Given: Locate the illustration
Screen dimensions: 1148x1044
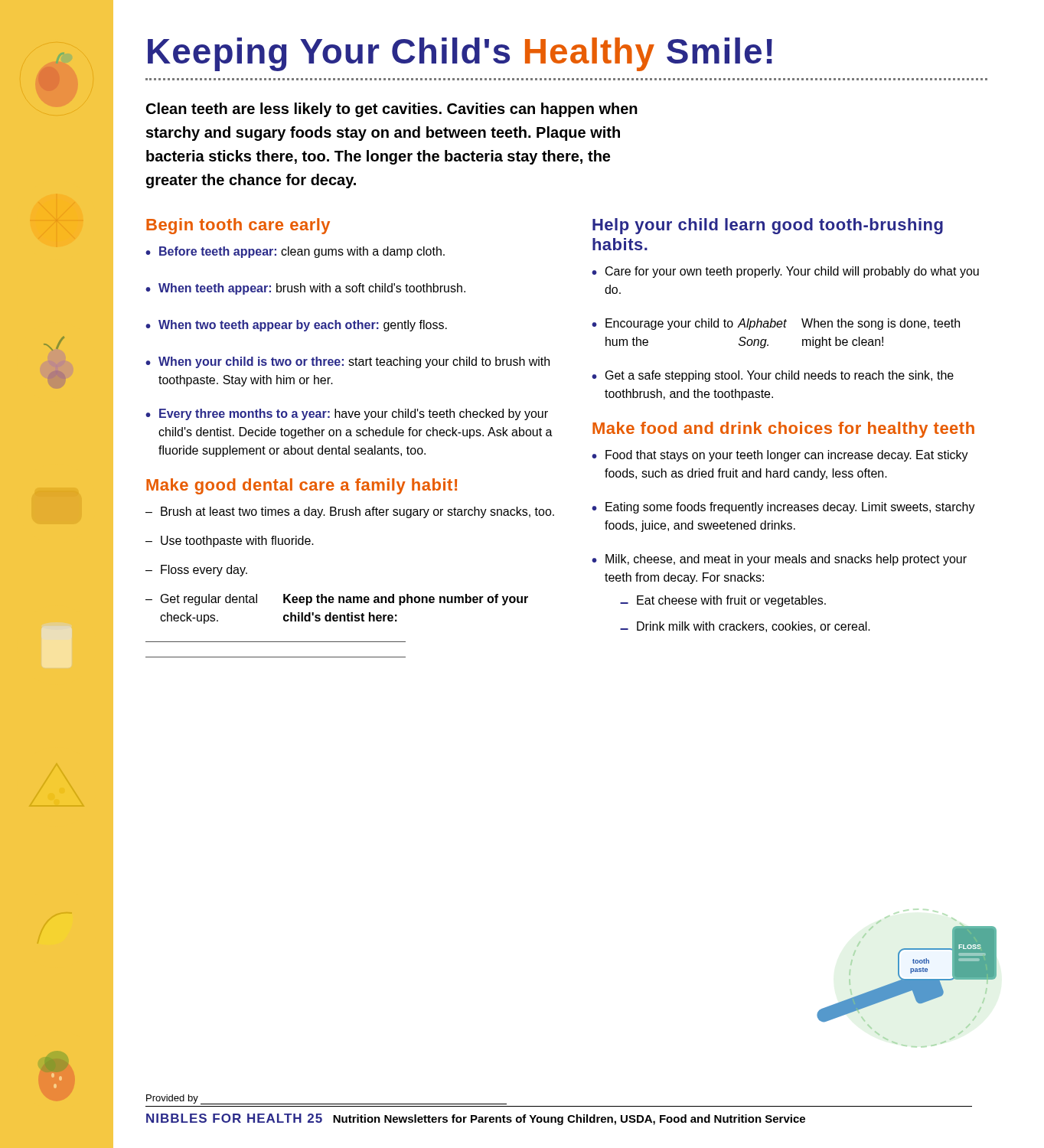Looking at the screenshot, I should pyautogui.click(x=899, y=964).
